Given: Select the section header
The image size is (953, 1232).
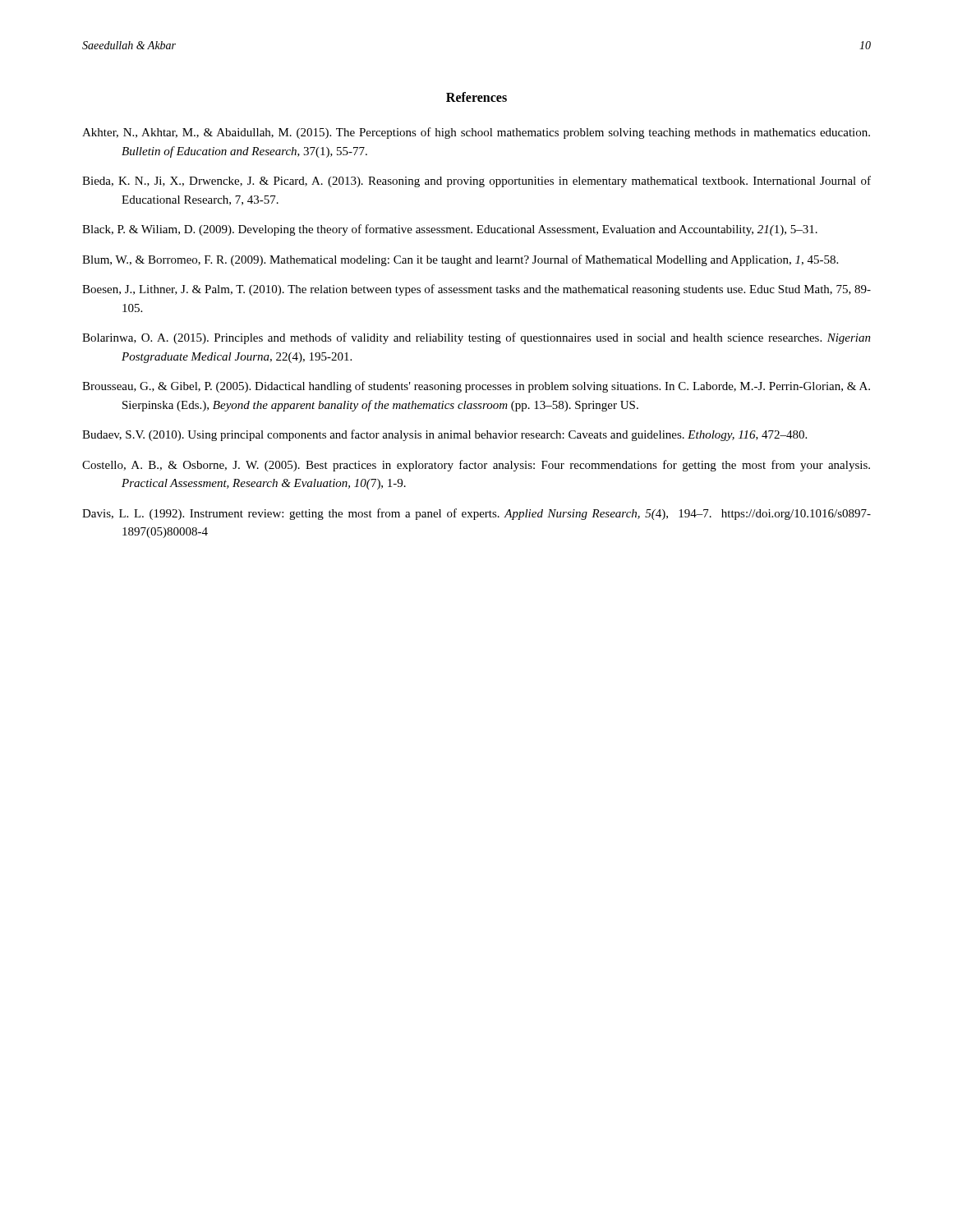Looking at the screenshot, I should (476, 97).
